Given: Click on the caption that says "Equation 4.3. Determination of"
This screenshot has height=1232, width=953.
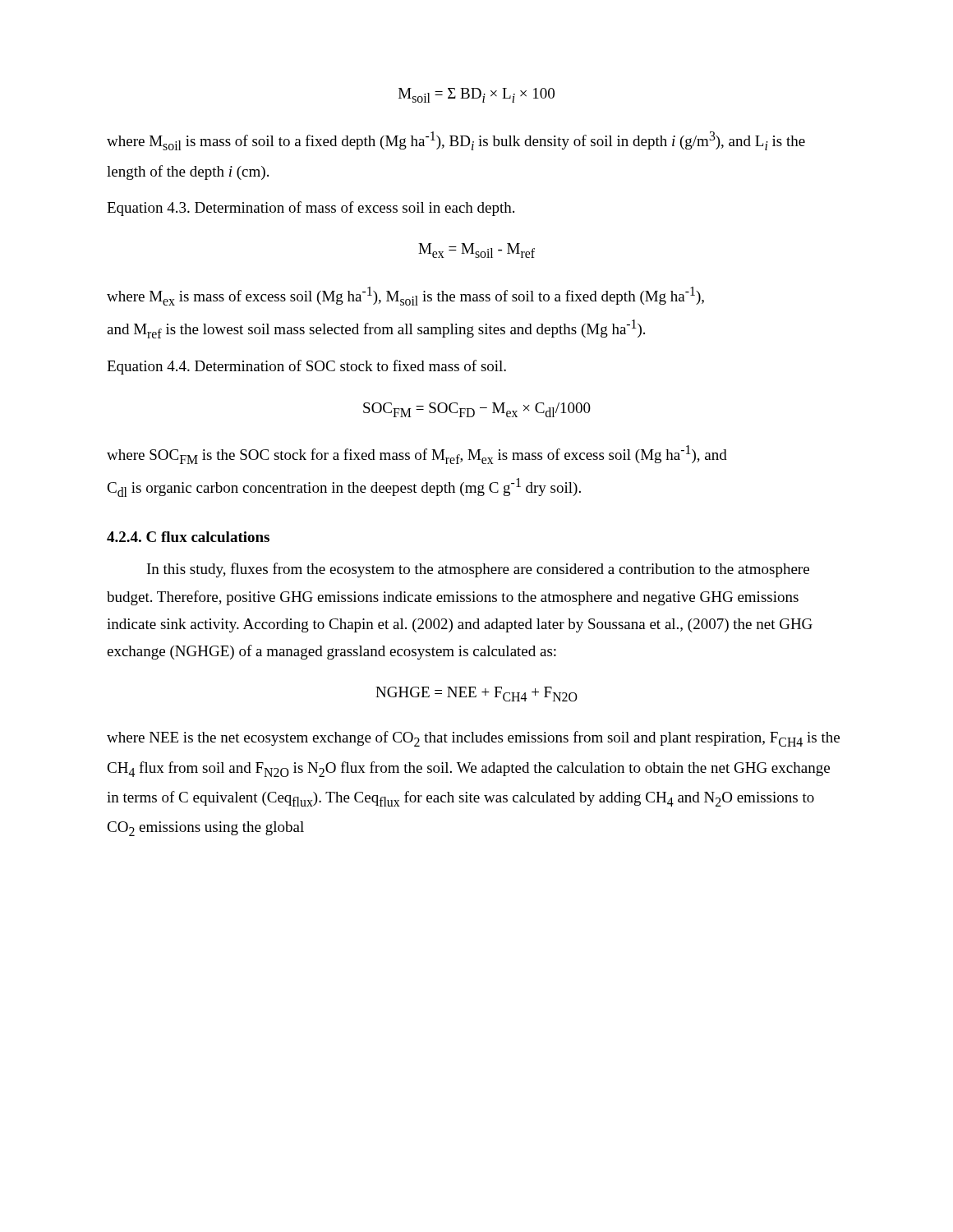Looking at the screenshot, I should pyautogui.click(x=311, y=207).
